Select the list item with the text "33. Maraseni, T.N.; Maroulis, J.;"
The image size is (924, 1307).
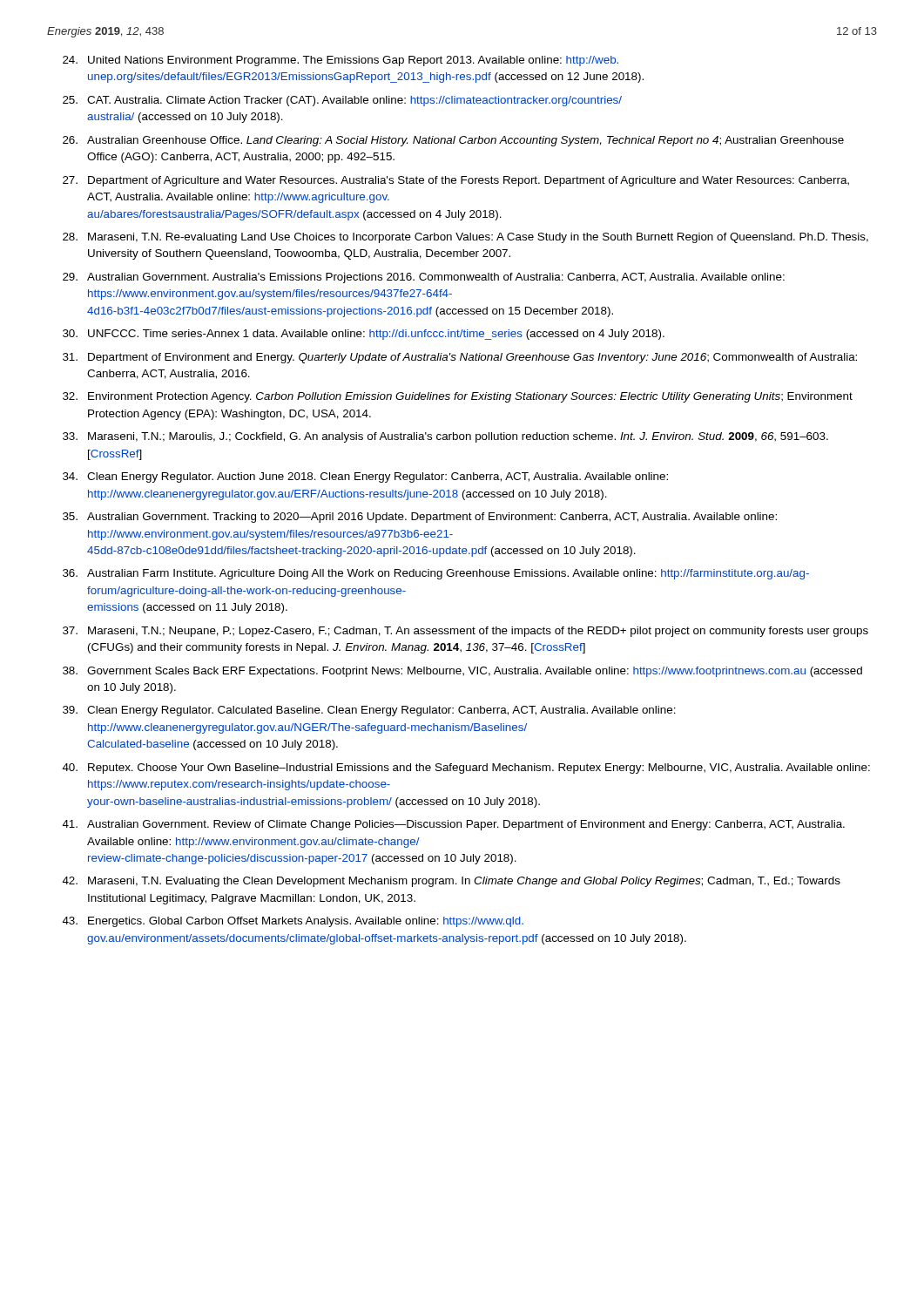pyautogui.click(x=462, y=445)
